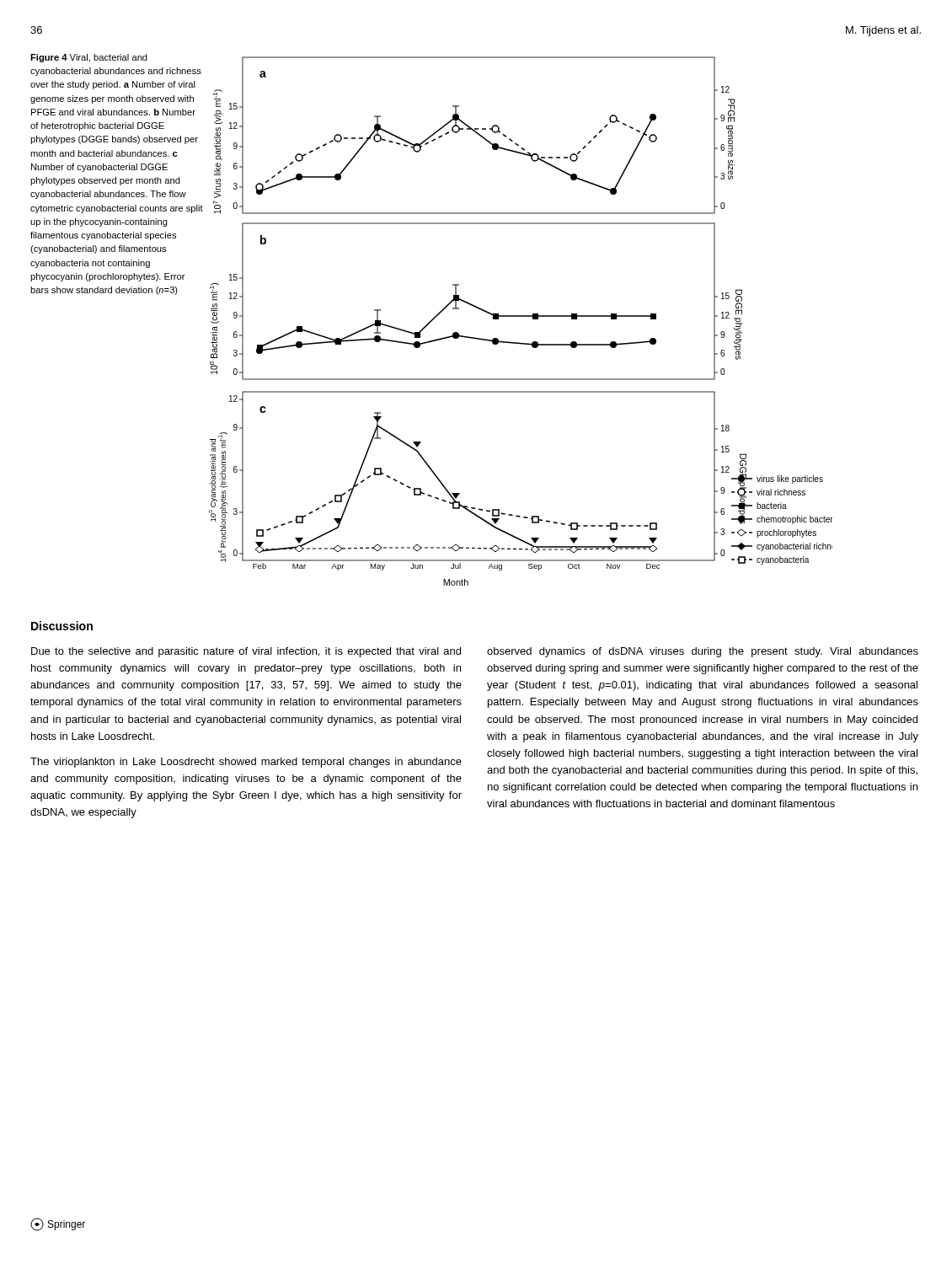The image size is (952, 1264).
Task: Where is the passage that starts "Due to the selective and"?
Action: click(x=246, y=732)
